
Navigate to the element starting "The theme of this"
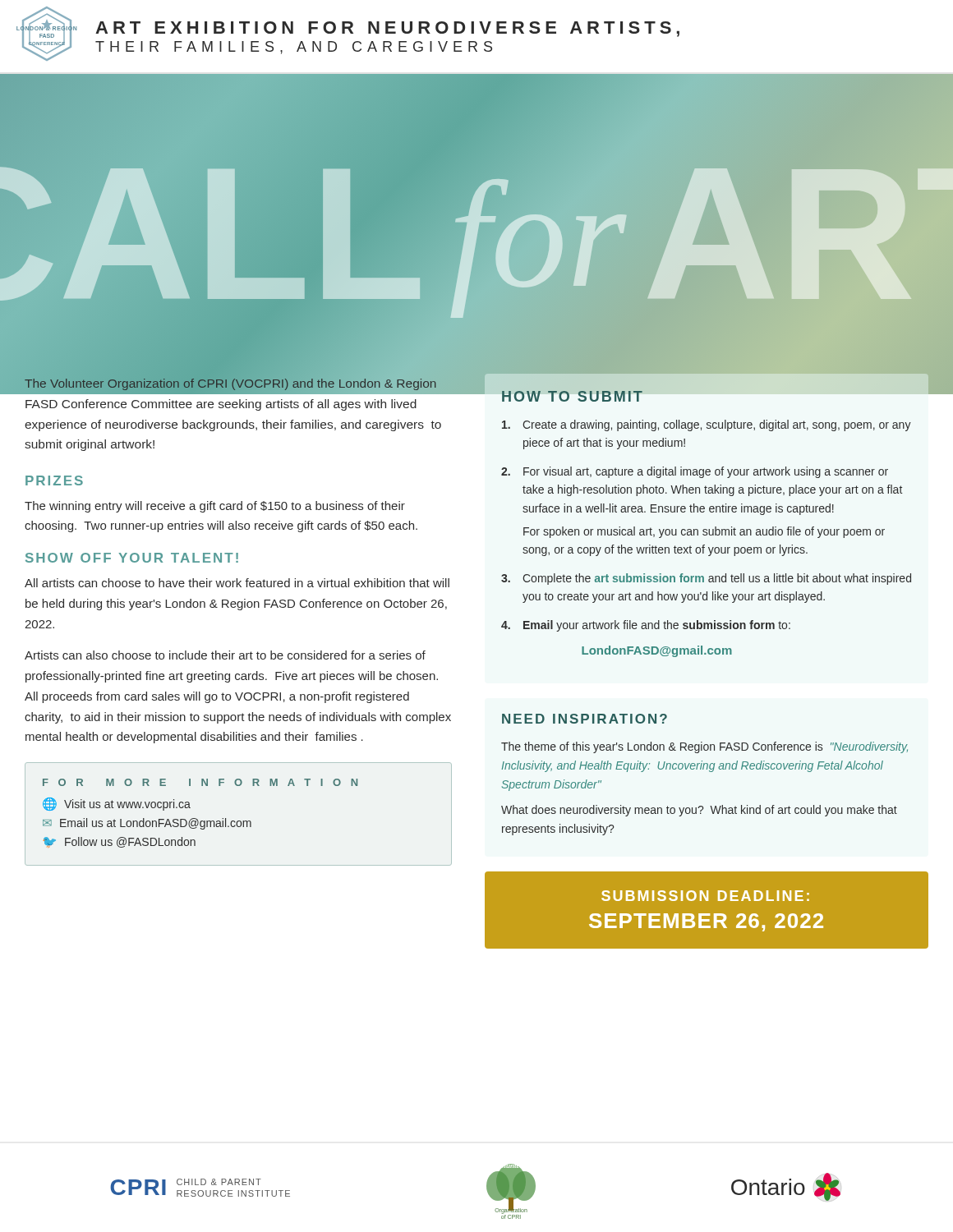pyautogui.click(x=705, y=766)
